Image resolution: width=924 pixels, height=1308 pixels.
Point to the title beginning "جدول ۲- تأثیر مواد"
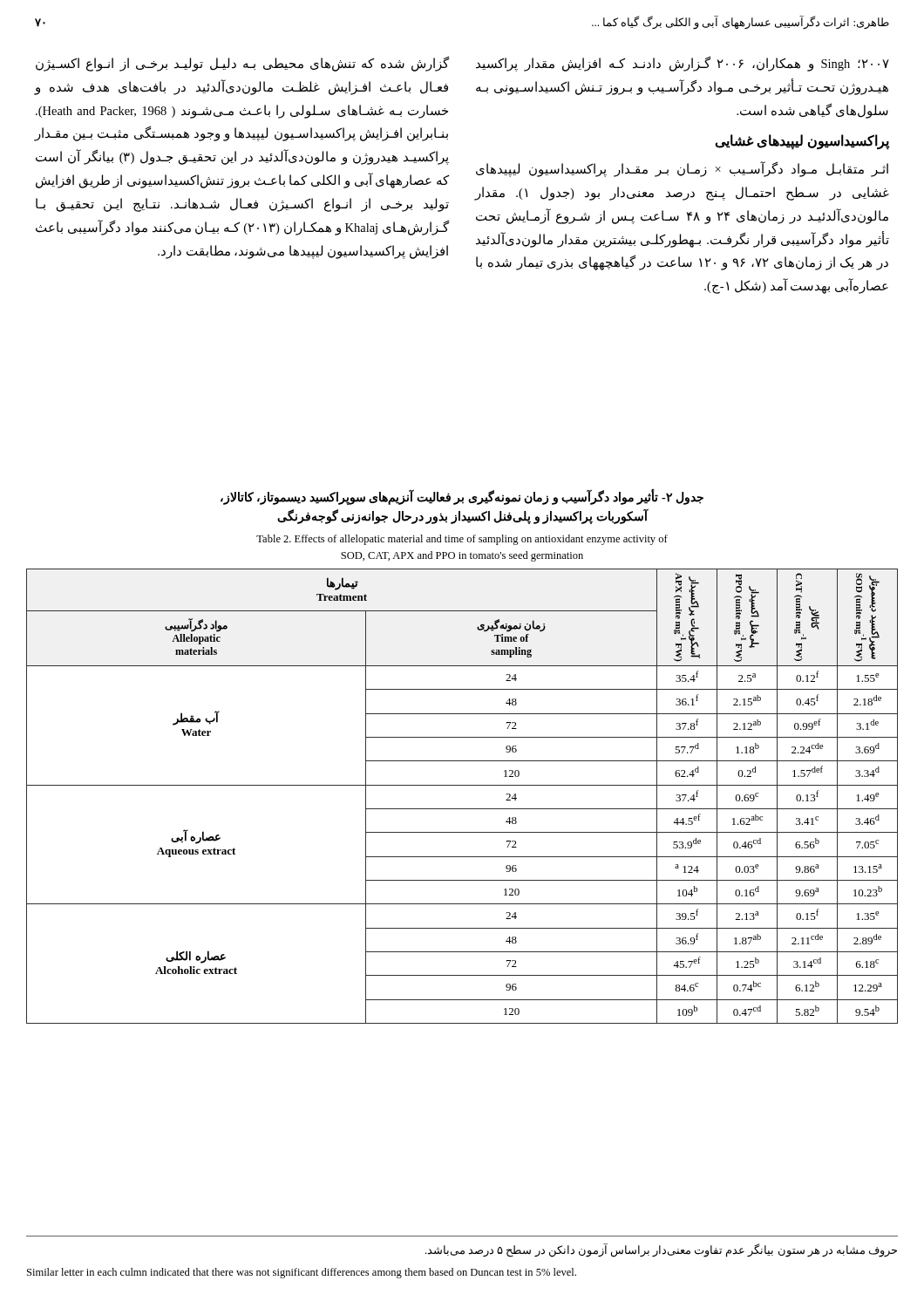[x=462, y=507]
